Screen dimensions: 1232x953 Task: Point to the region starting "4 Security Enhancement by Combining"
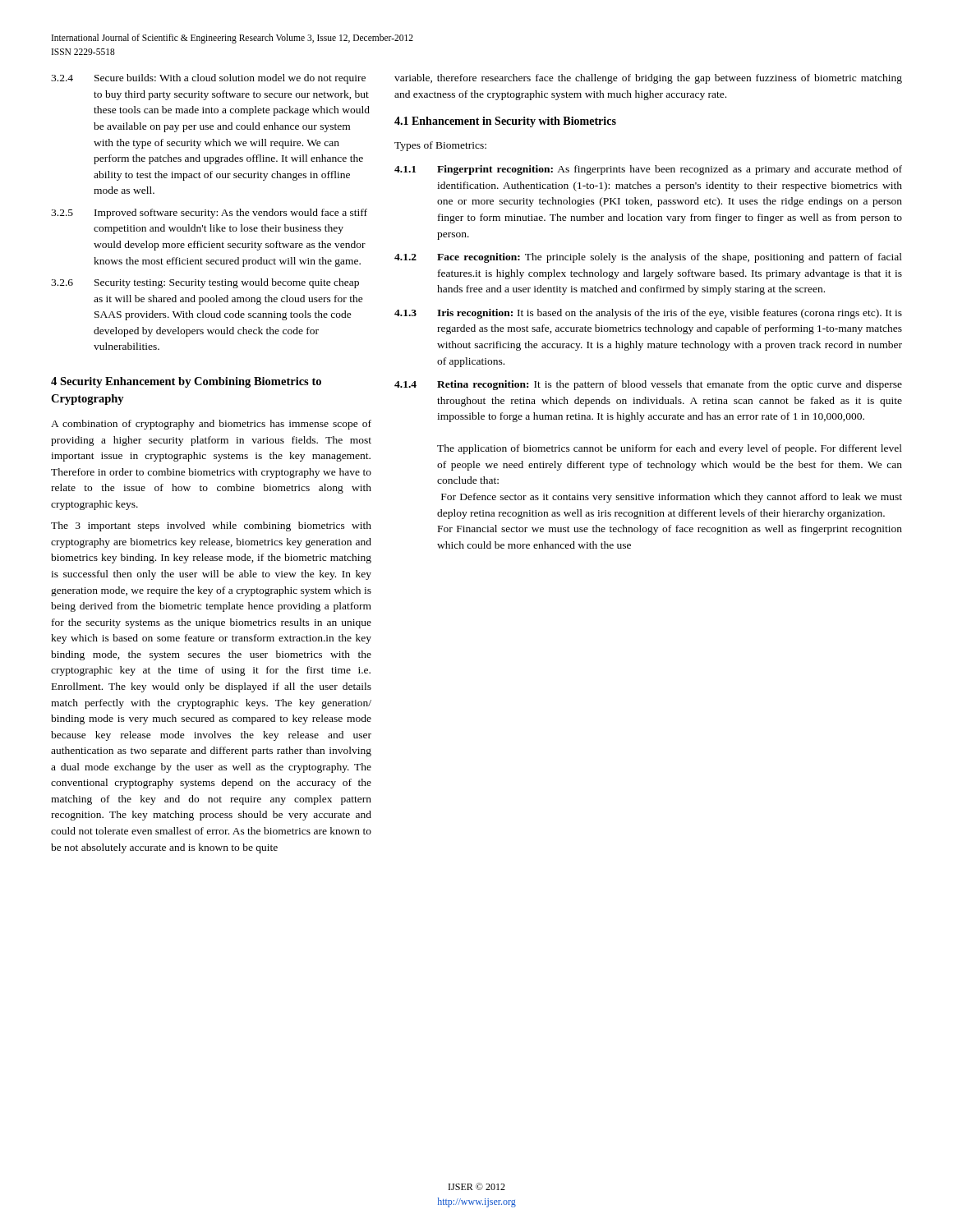[186, 390]
